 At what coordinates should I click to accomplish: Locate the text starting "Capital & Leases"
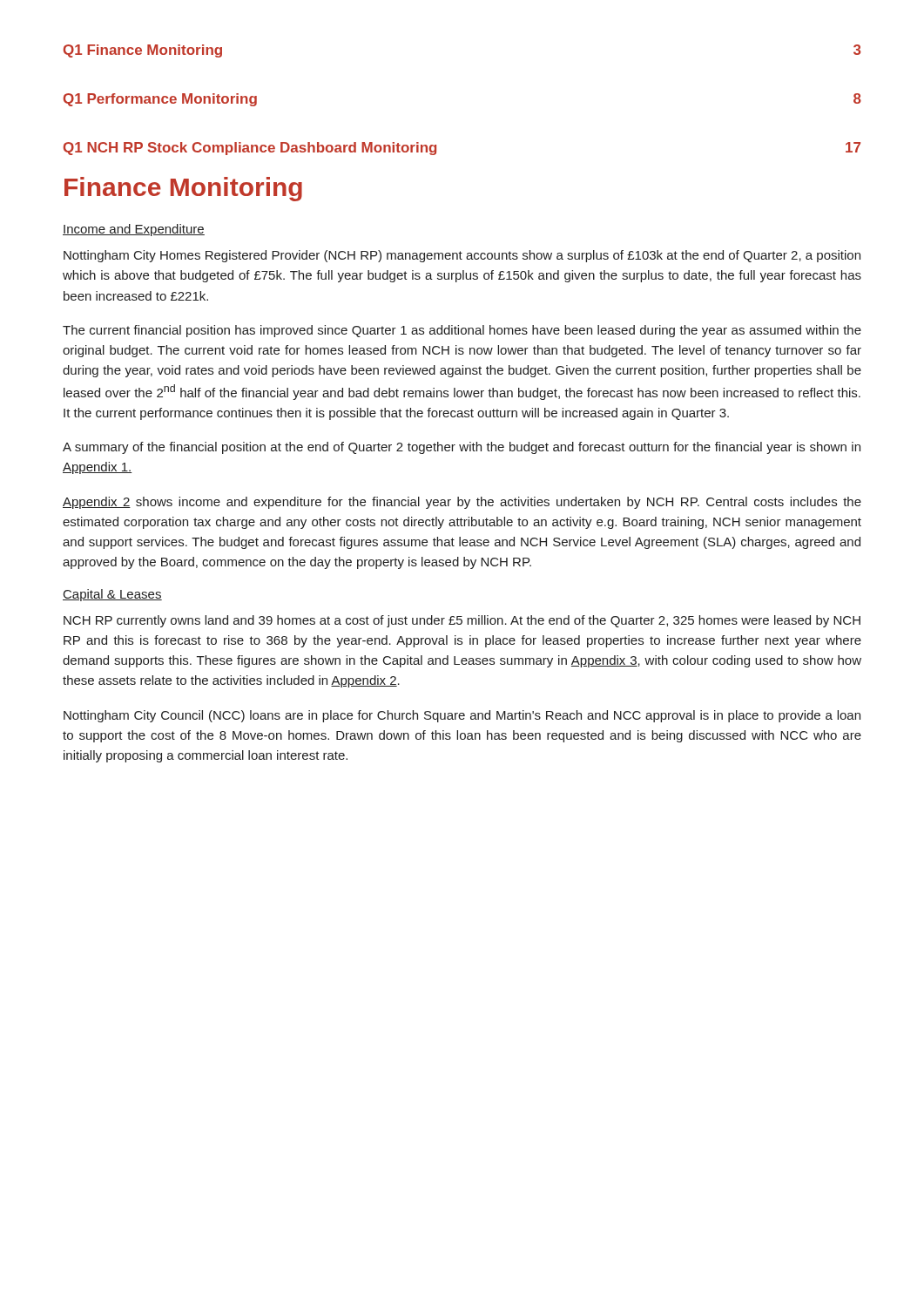[112, 593]
